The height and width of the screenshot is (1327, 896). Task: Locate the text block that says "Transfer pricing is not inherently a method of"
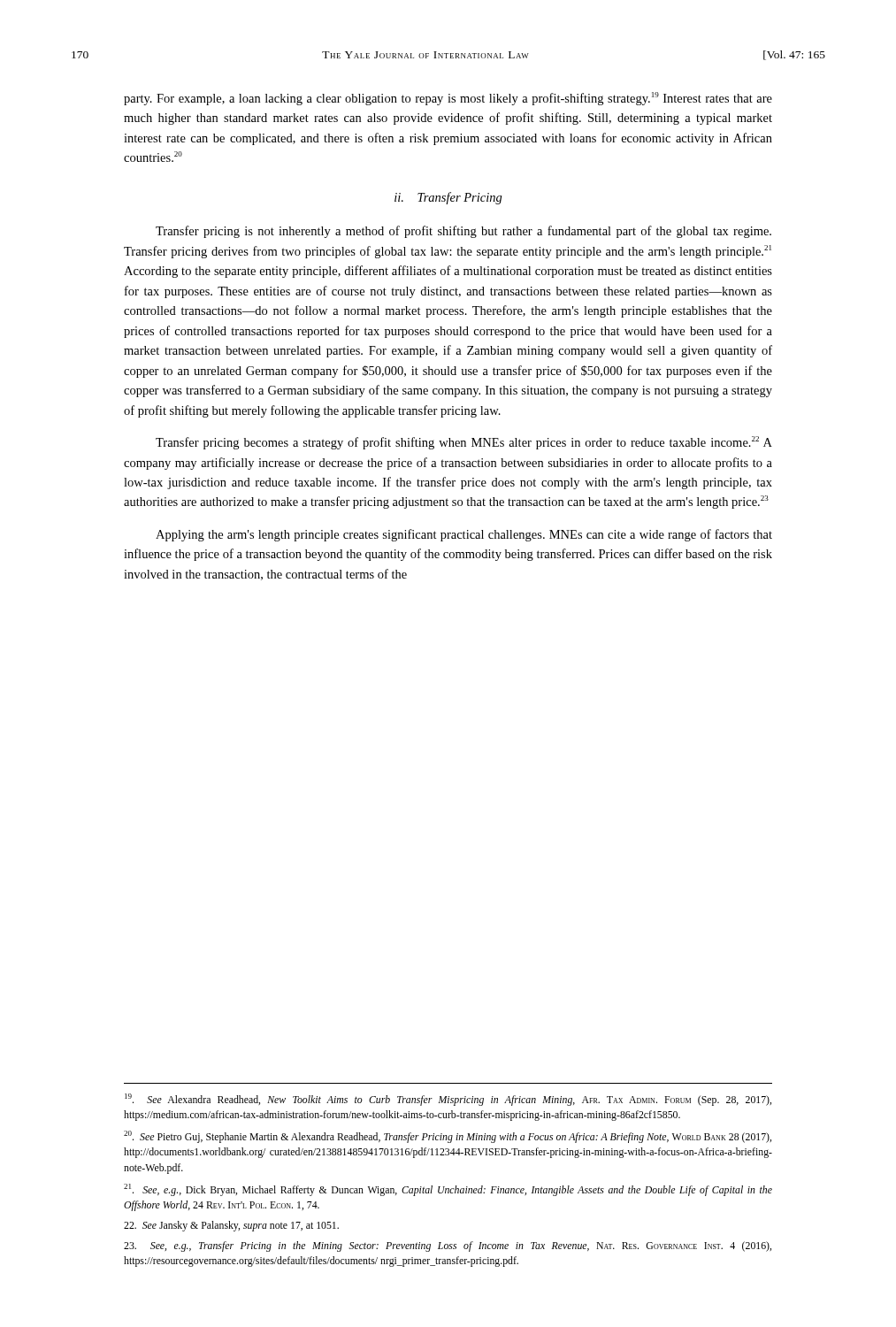448,321
